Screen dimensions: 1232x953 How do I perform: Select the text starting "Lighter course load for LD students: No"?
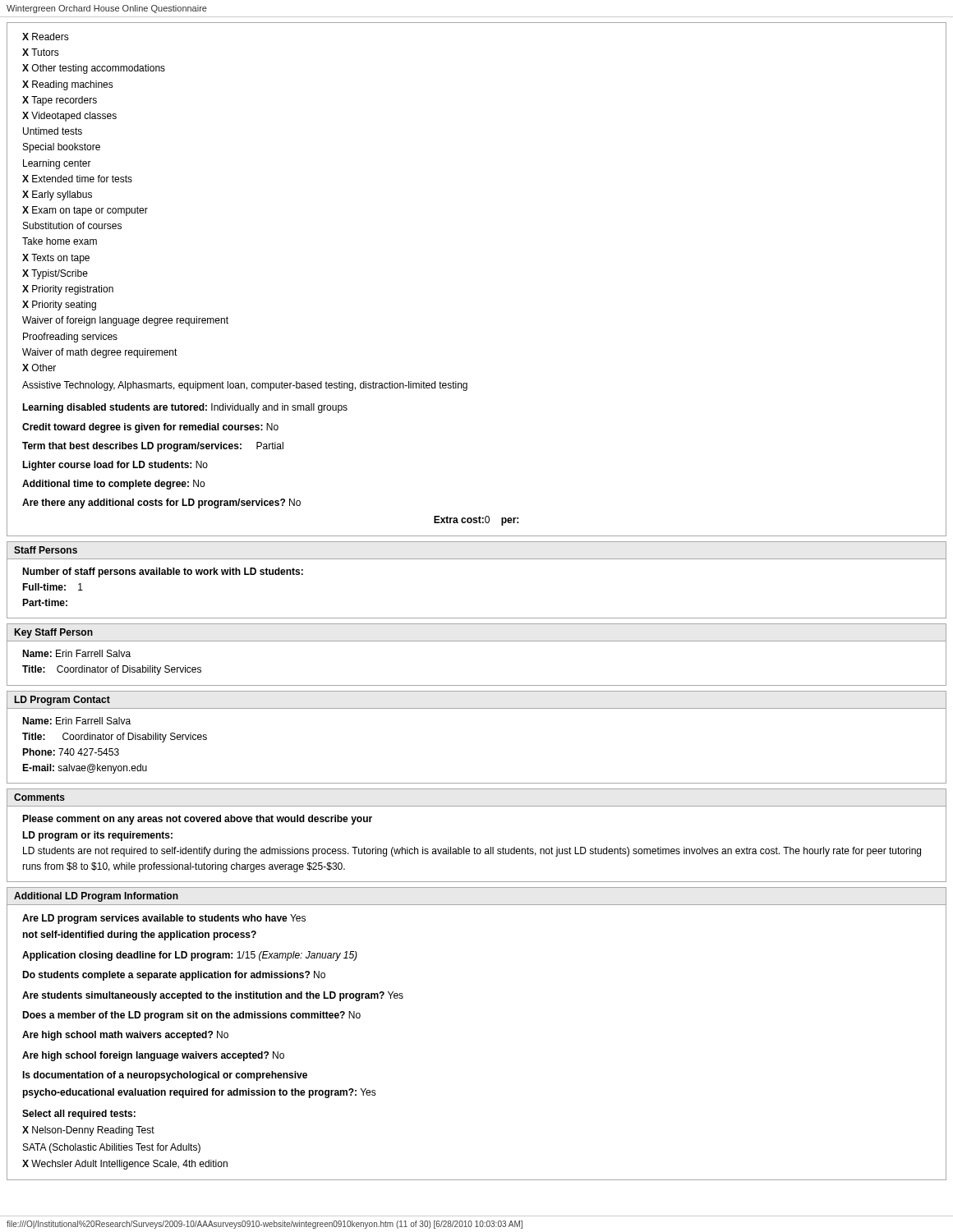(115, 465)
